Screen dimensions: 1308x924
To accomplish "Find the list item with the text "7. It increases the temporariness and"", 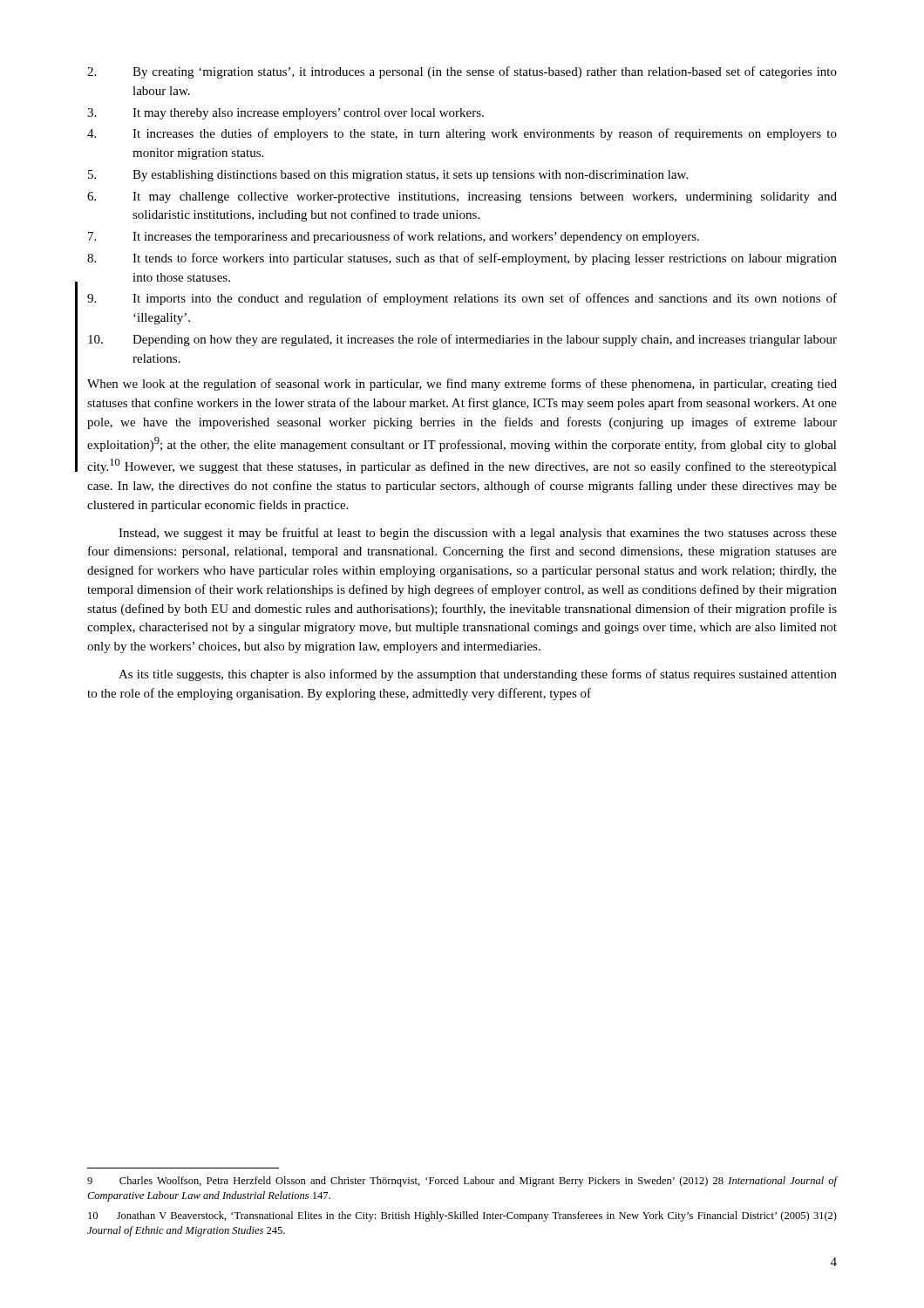I will pyautogui.click(x=462, y=237).
